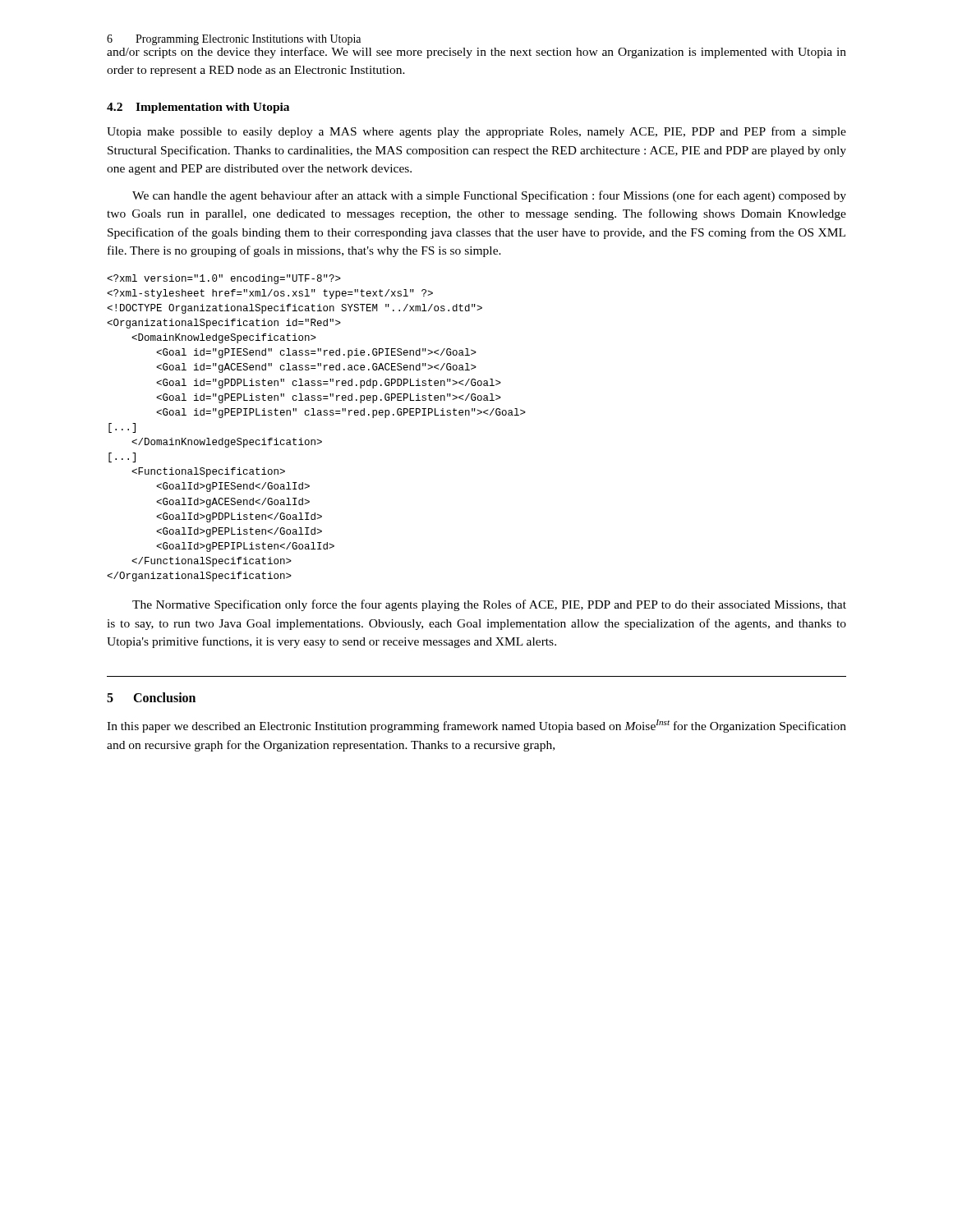Locate the block of text that opens with "and/or scripts on the device they interface. We"
Viewport: 953px width, 1232px height.
pyautogui.click(x=476, y=61)
